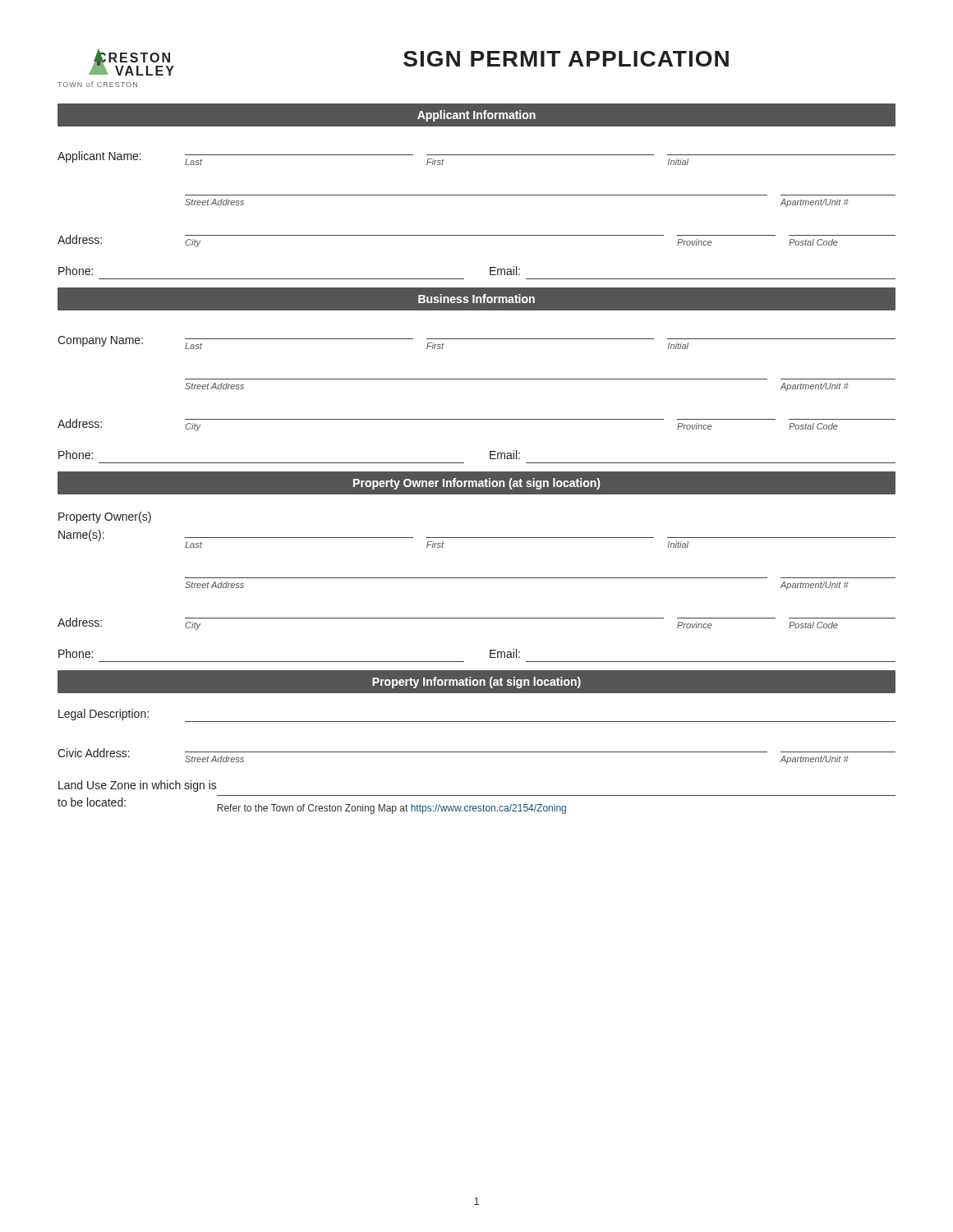953x1232 pixels.
Task: Navigate to the passage starting "Land Use Zone in which"
Action: [476, 796]
